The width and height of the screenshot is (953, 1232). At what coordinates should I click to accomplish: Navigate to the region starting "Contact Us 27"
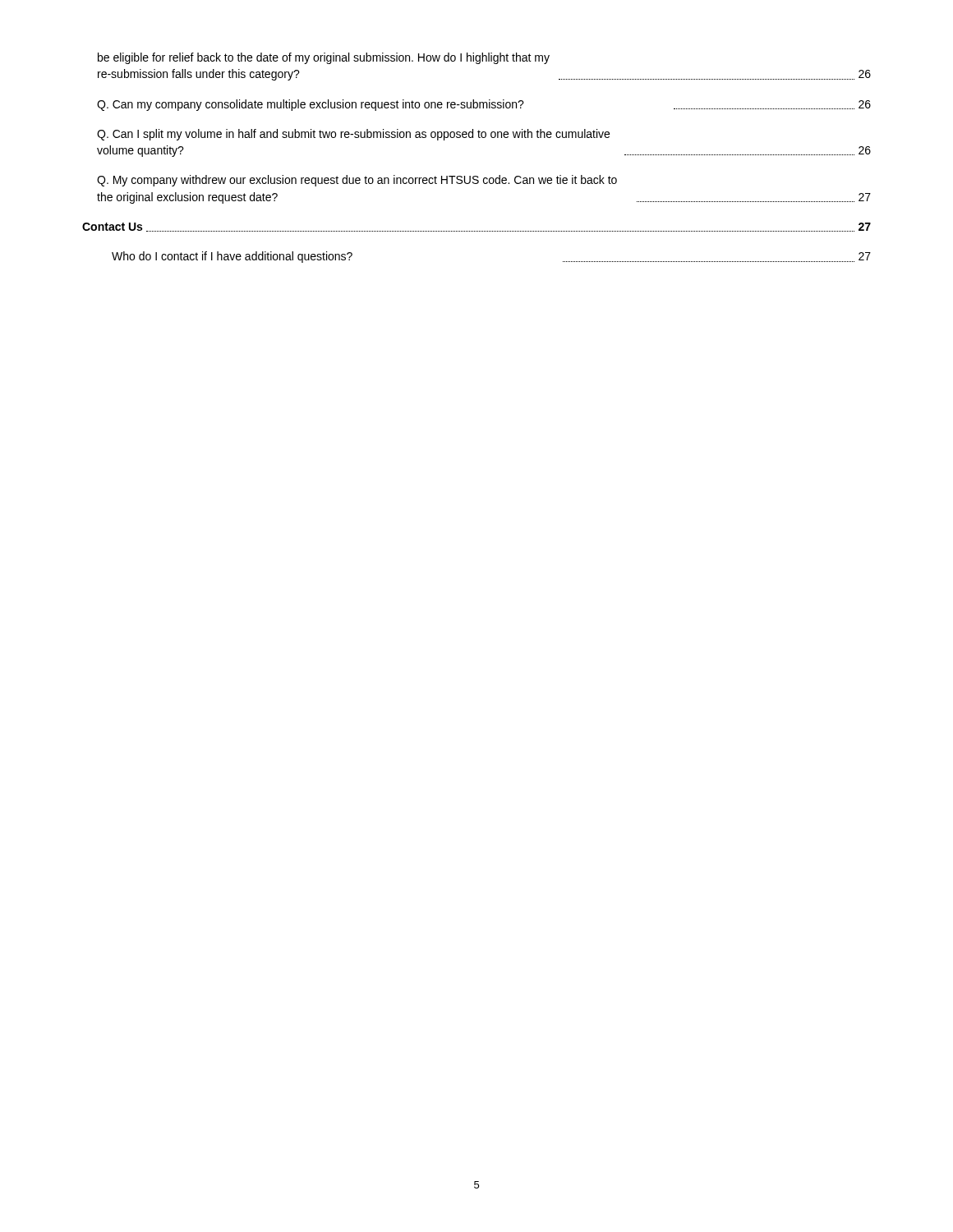(476, 227)
